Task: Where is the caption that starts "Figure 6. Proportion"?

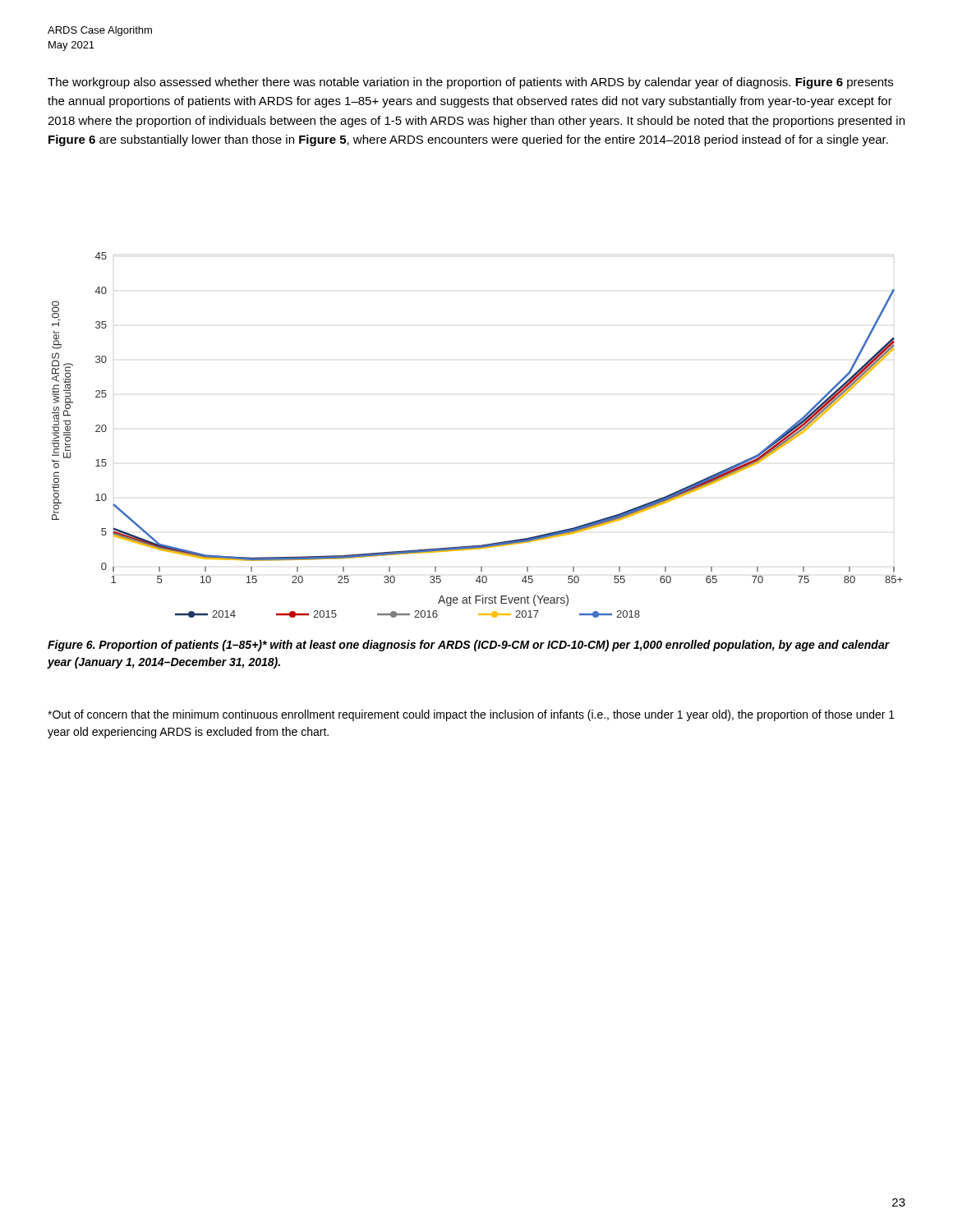Action: tap(468, 653)
